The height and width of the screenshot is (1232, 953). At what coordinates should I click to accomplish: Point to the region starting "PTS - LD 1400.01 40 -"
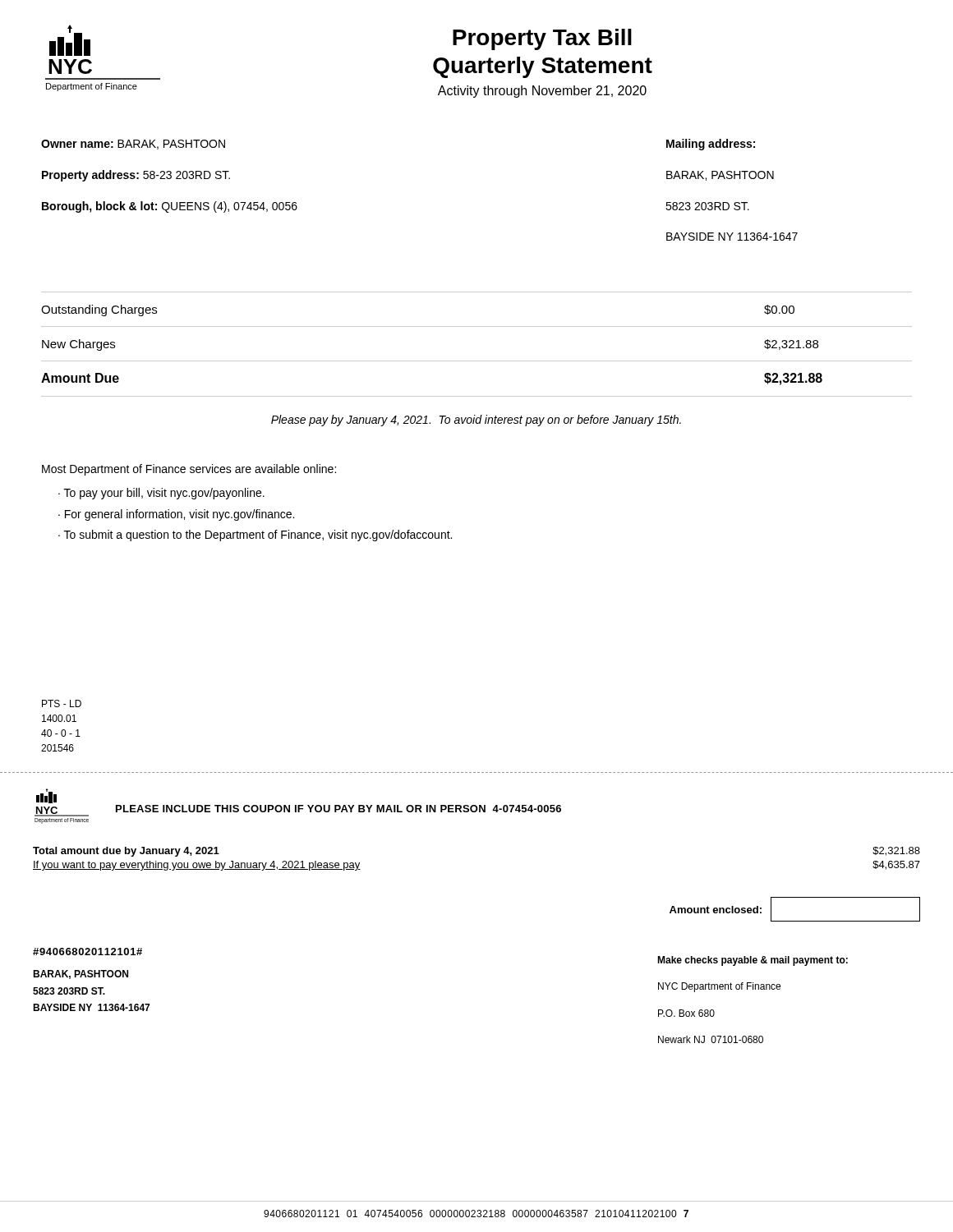tap(61, 726)
